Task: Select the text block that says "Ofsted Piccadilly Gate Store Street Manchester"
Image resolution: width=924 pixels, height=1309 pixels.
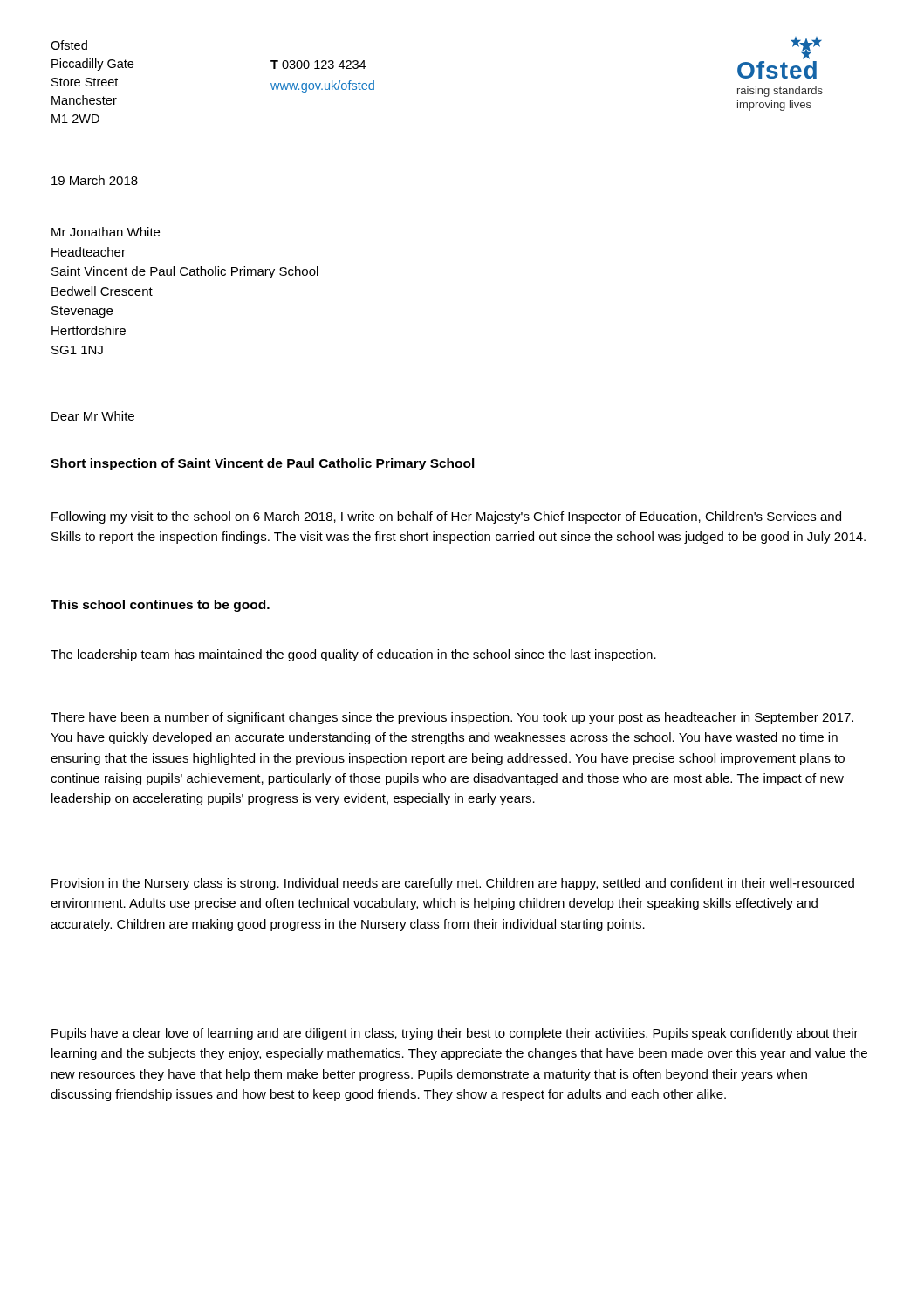Action: [69, 45]
